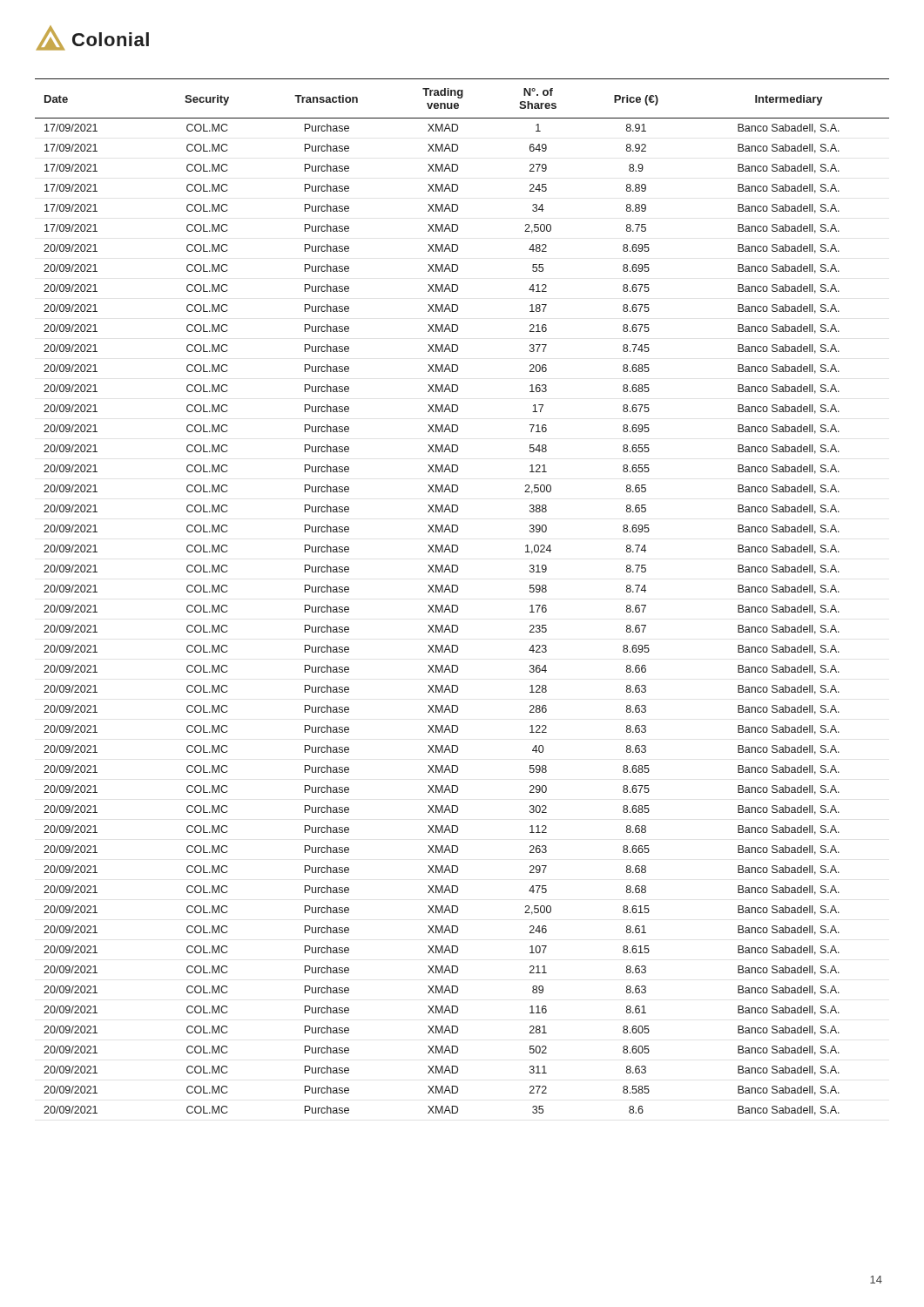Select the logo
Screen dimensions: 1307x924
tap(93, 40)
